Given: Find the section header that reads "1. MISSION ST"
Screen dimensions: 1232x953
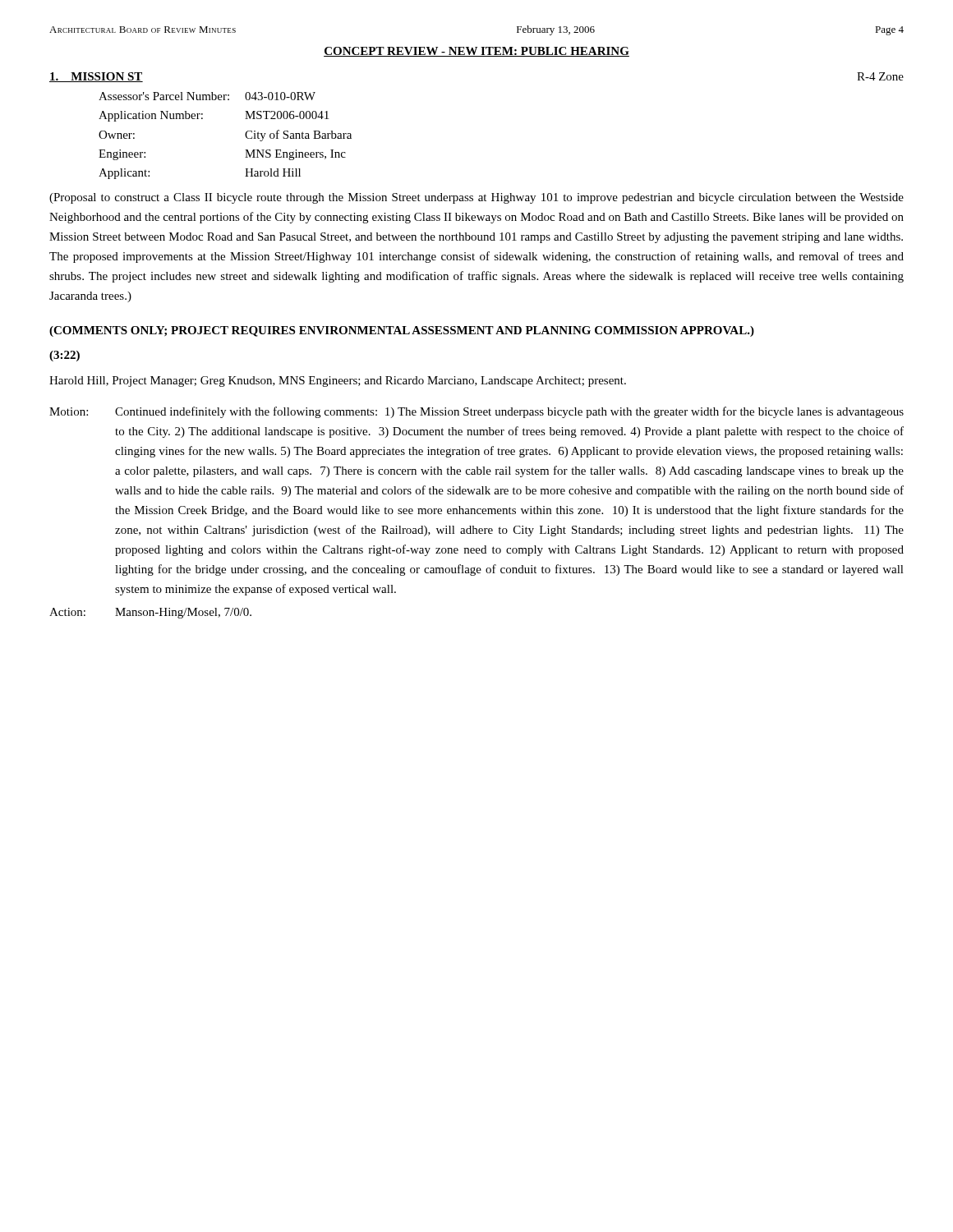Looking at the screenshot, I should click(x=96, y=76).
